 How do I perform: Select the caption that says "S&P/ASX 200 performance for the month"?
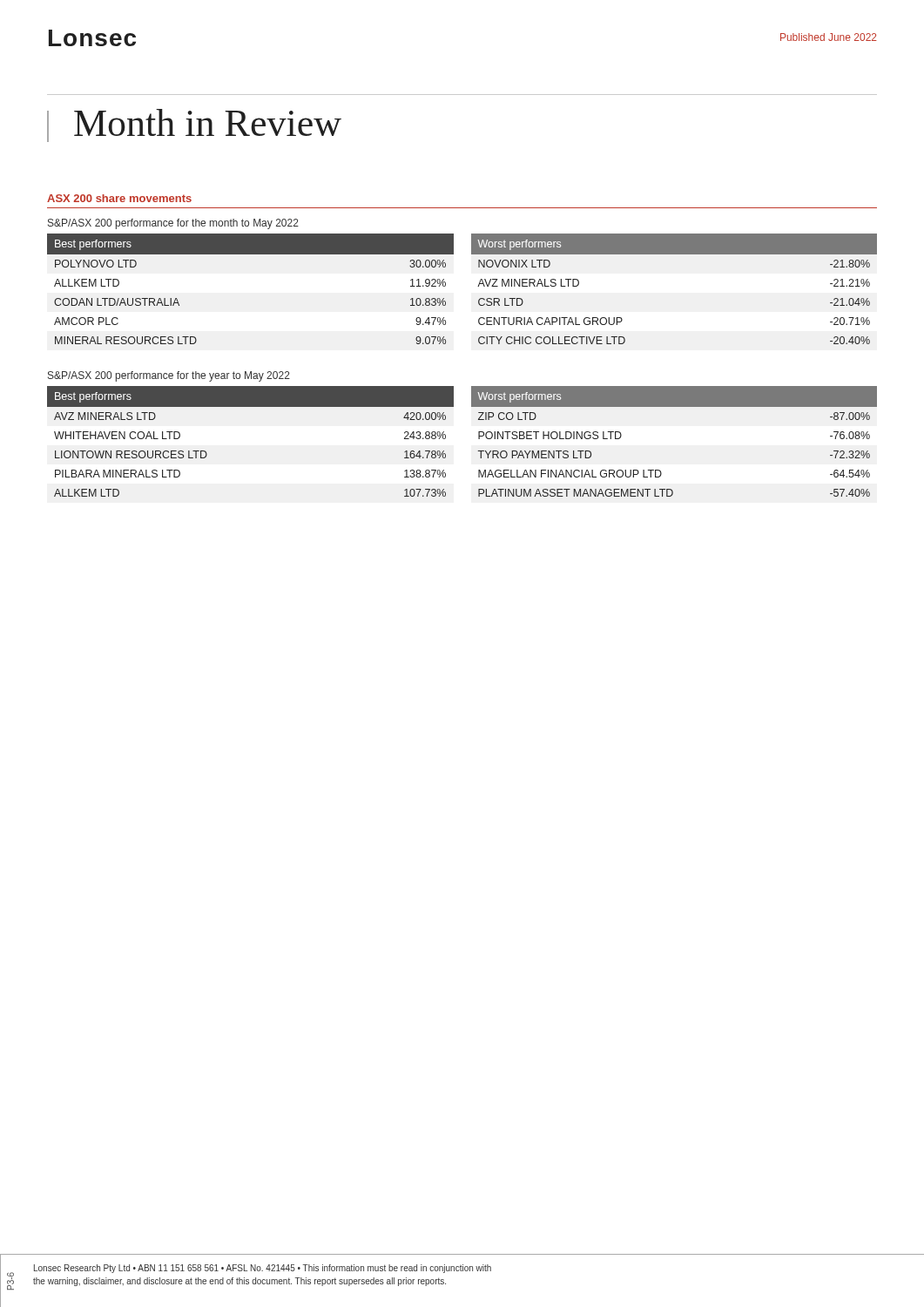click(x=173, y=223)
